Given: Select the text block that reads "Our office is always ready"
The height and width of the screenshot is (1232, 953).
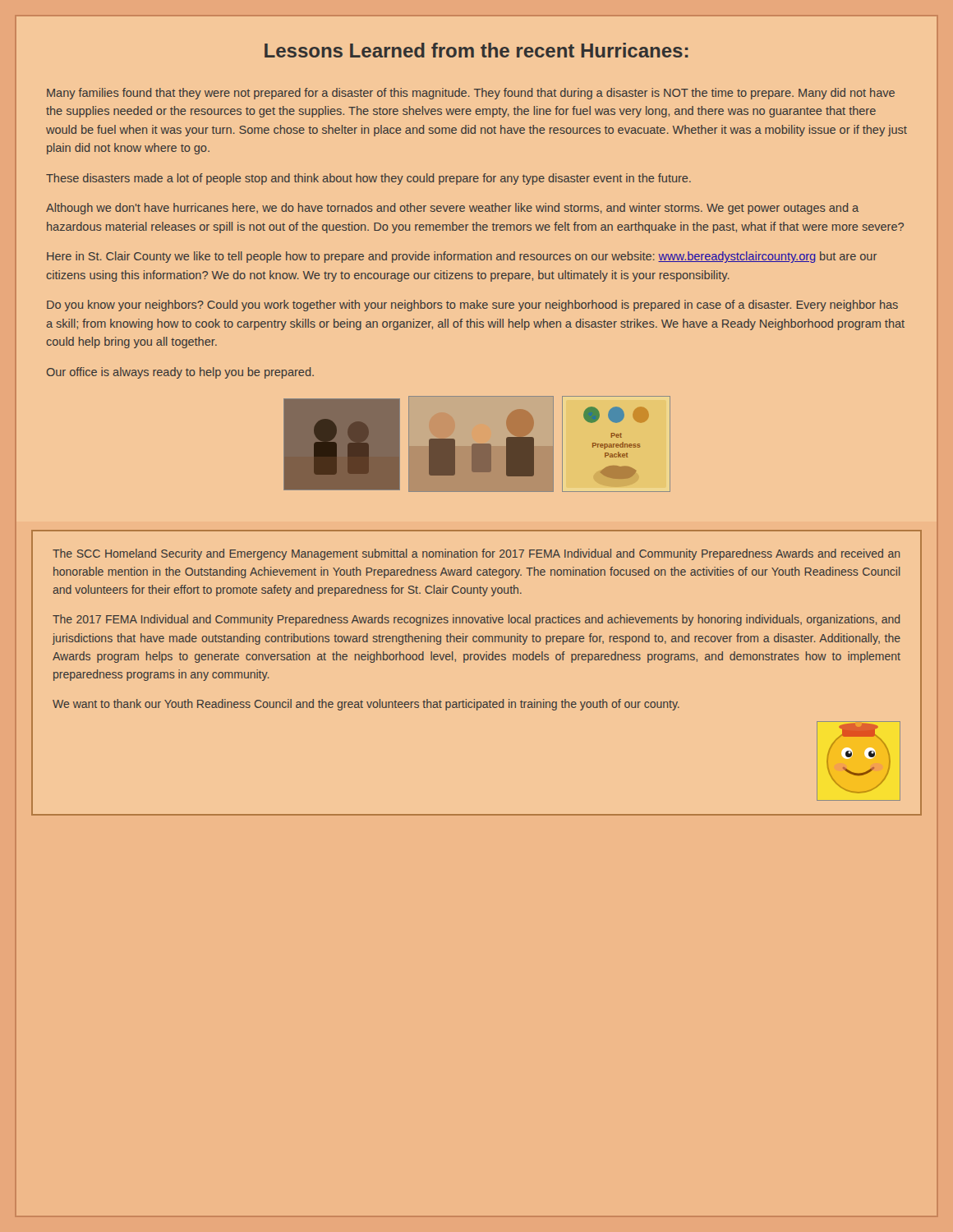Looking at the screenshot, I should pyautogui.click(x=180, y=372).
